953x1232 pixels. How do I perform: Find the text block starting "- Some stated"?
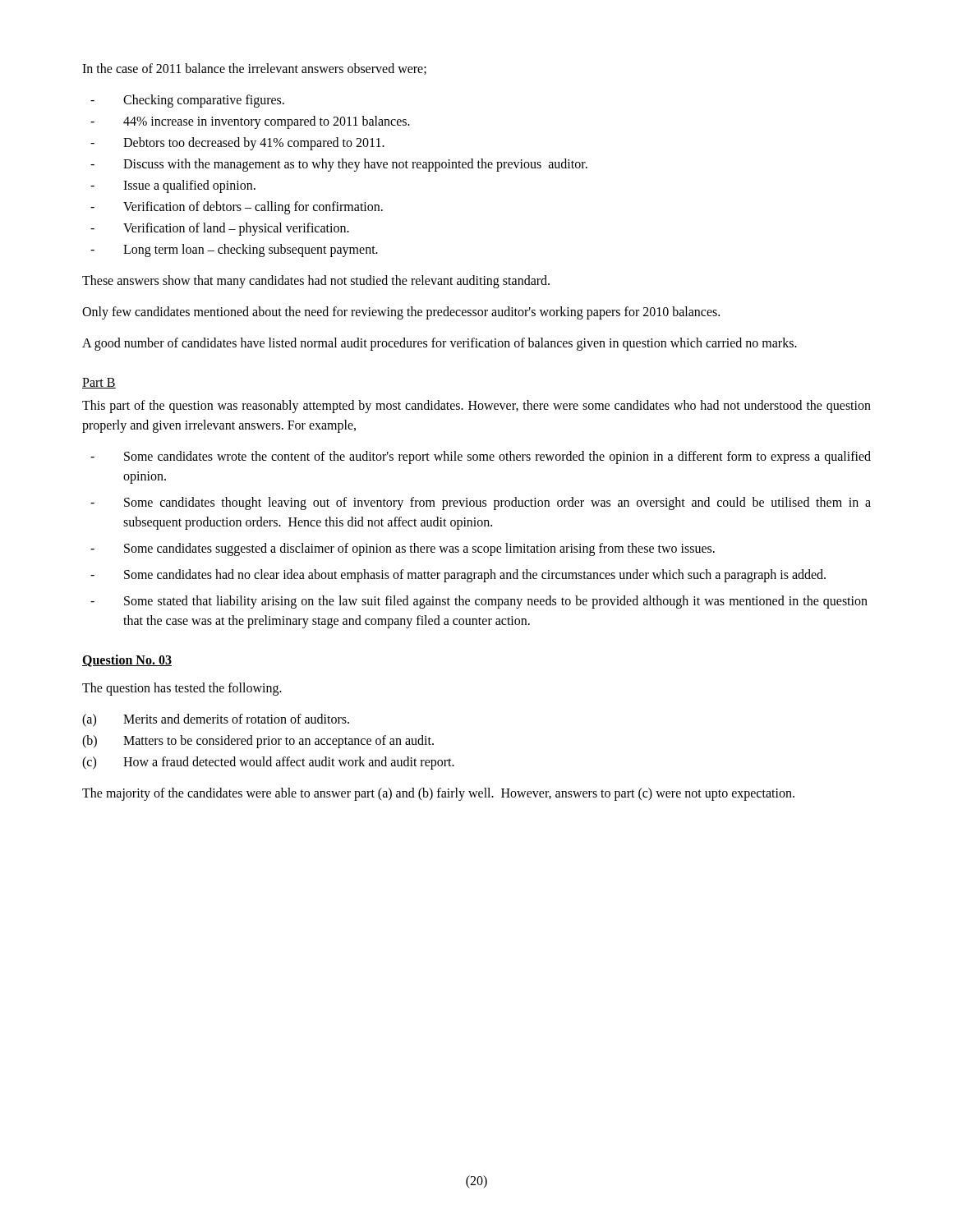click(476, 611)
